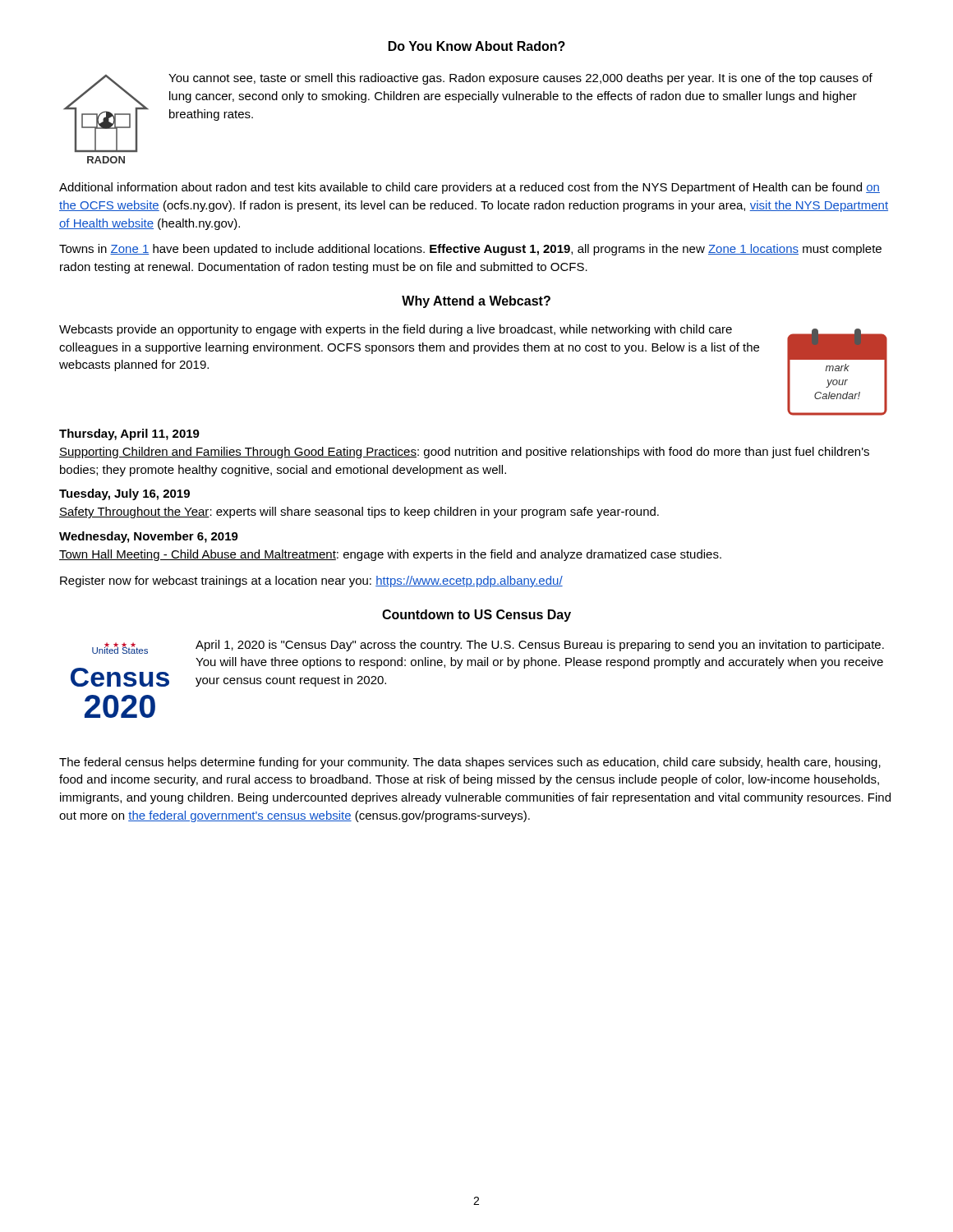Image resolution: width=953 pixels, height=1232 pixels.
Task: Point to the passage starting "Countdown to US Census Day"
Action: coord(476,614)
